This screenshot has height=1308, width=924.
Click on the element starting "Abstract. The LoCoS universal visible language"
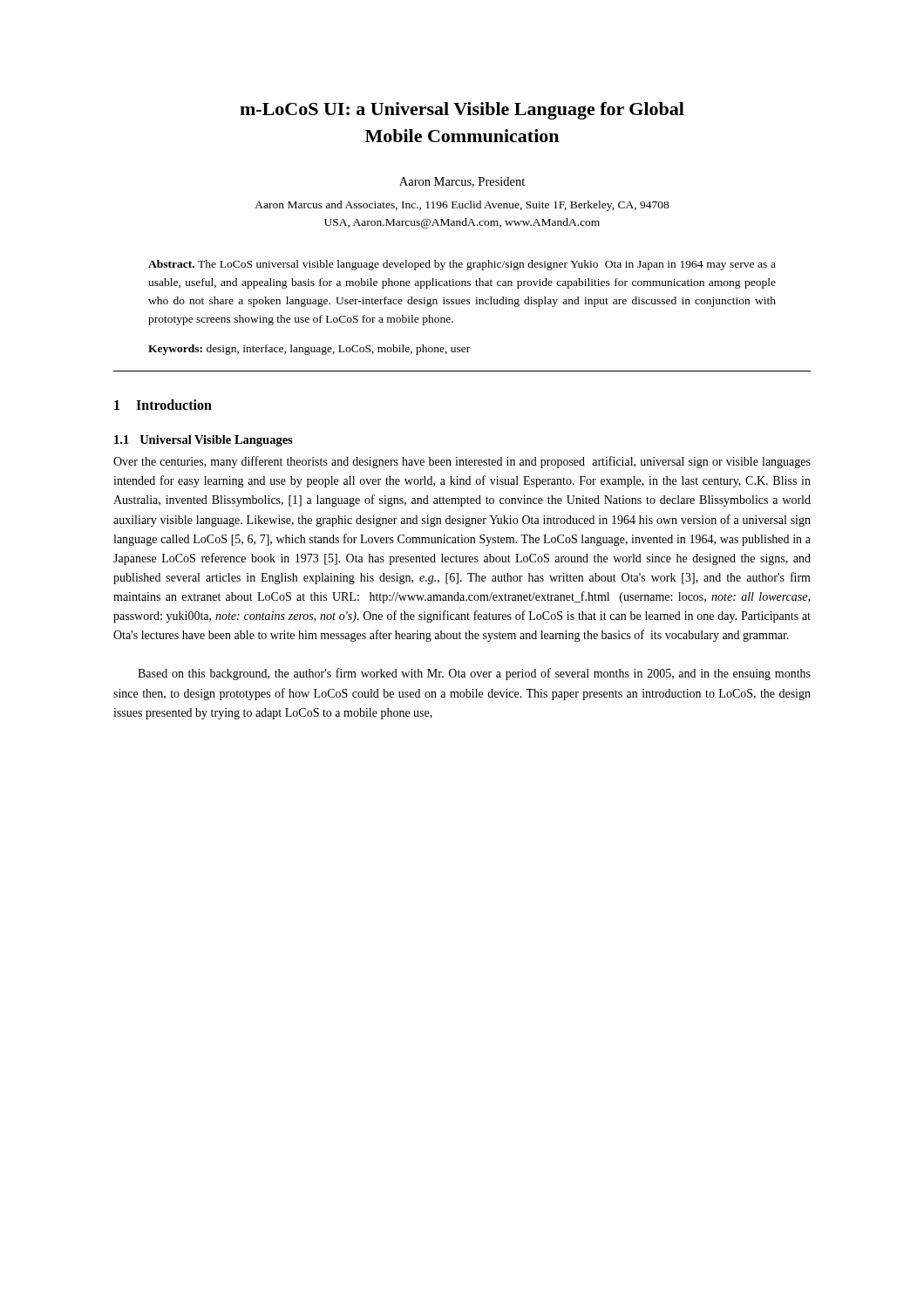coord(462,292)
